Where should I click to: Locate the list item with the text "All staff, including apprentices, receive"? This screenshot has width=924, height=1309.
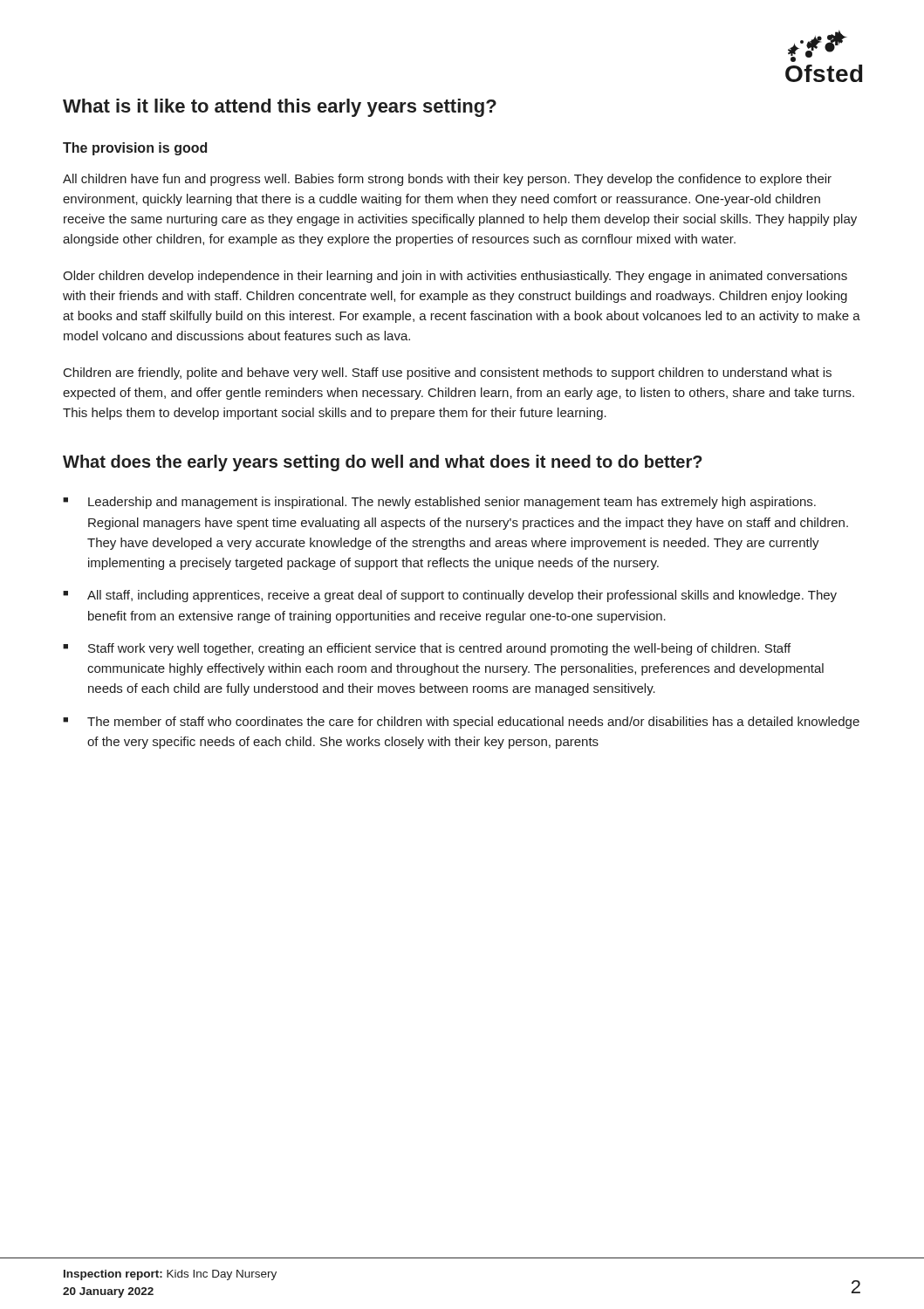(462, 605)
